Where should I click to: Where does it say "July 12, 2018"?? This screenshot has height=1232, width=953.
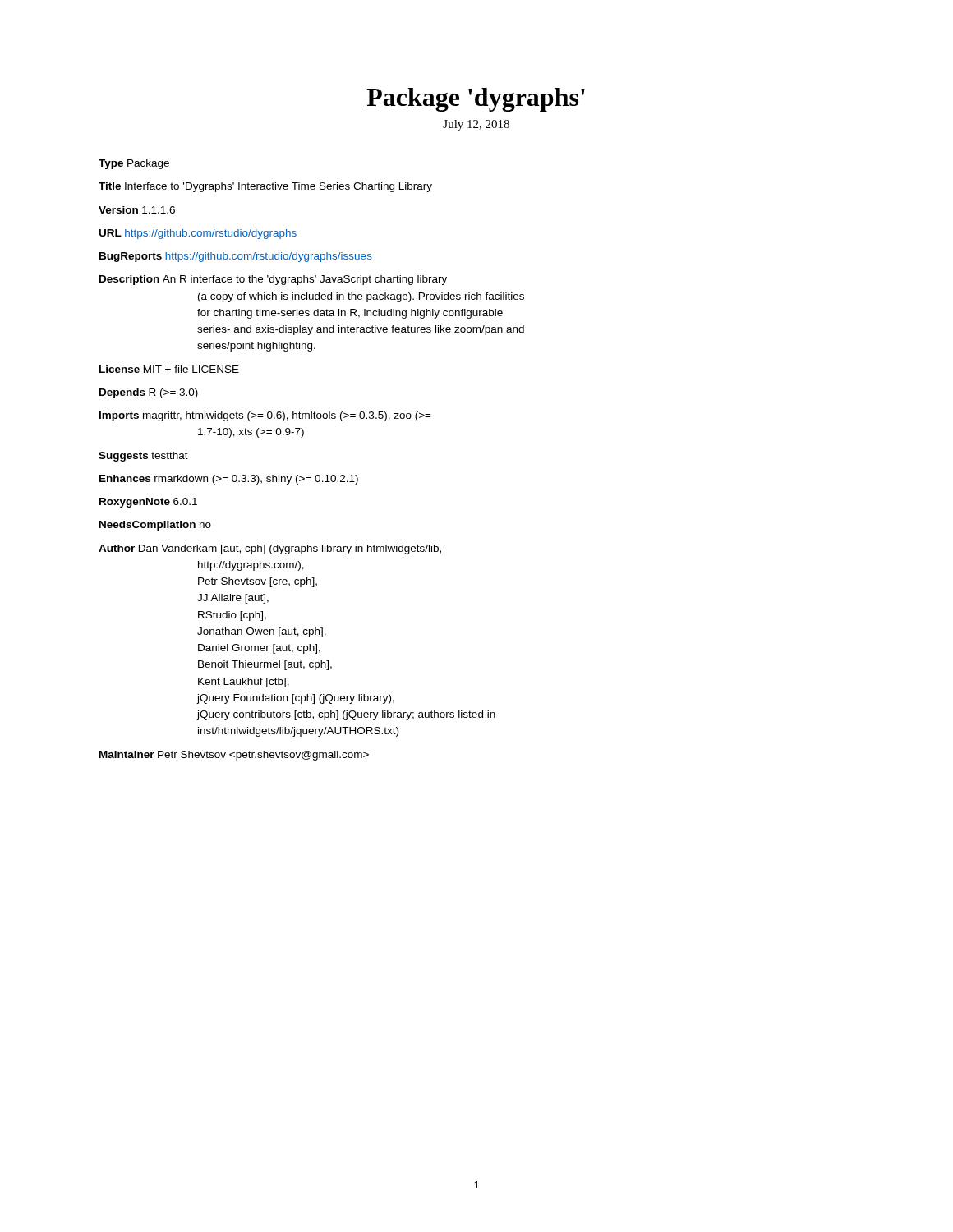[x=476, y=124]
